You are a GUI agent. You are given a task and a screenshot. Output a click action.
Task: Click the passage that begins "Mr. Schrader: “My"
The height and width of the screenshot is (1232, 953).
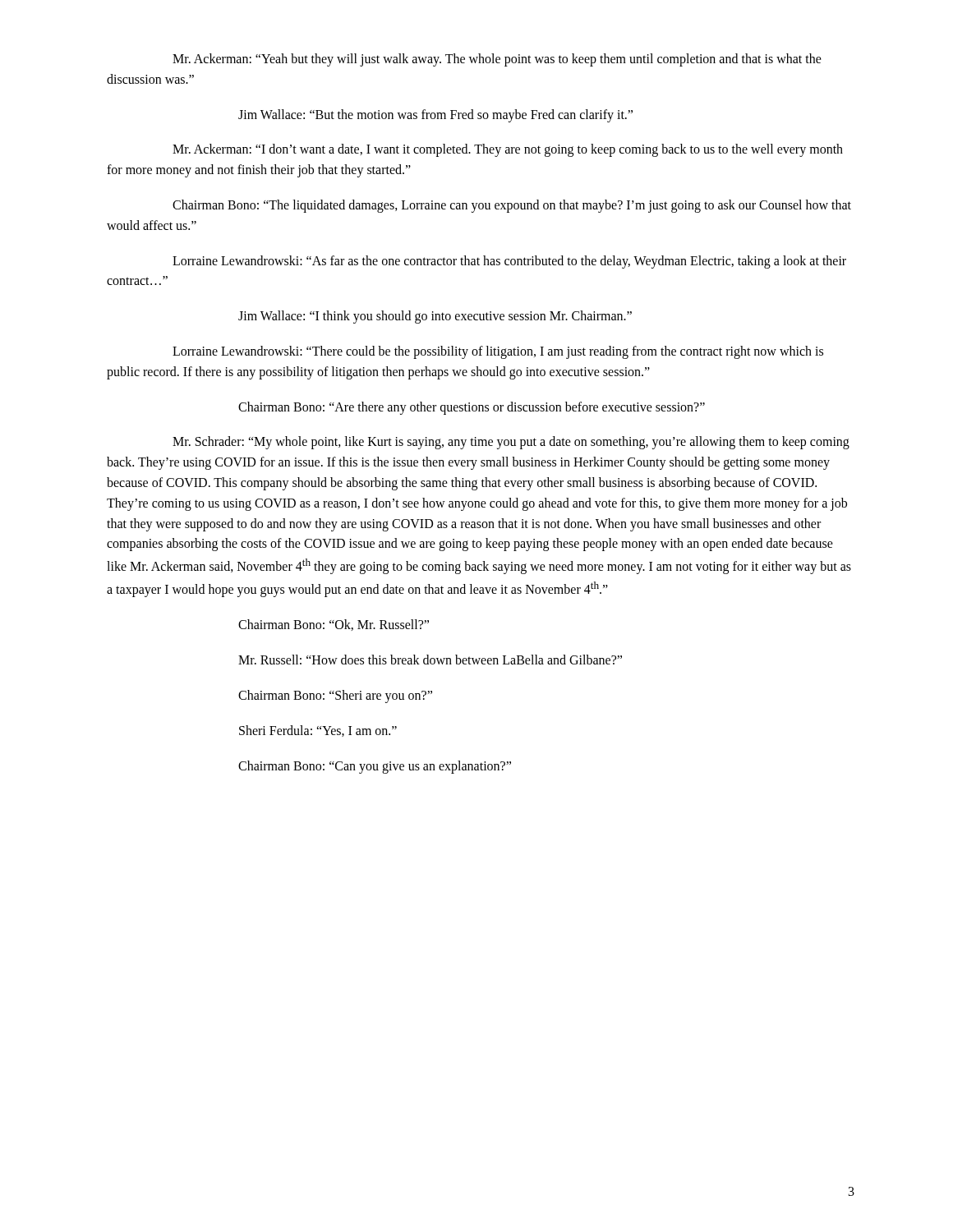479,516
